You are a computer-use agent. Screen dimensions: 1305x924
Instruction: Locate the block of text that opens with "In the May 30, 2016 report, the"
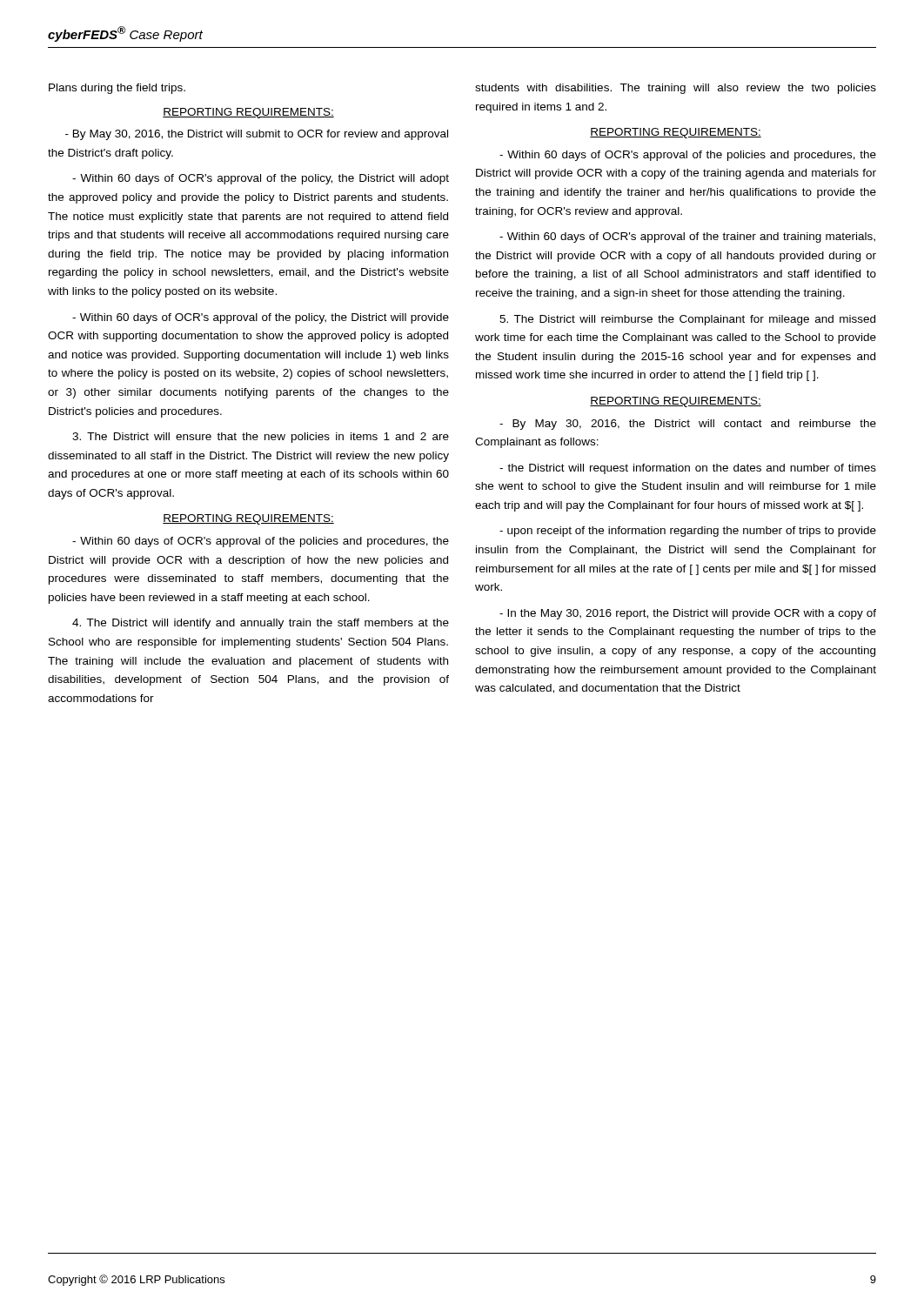pyautogui.click(x=676, y=651)
